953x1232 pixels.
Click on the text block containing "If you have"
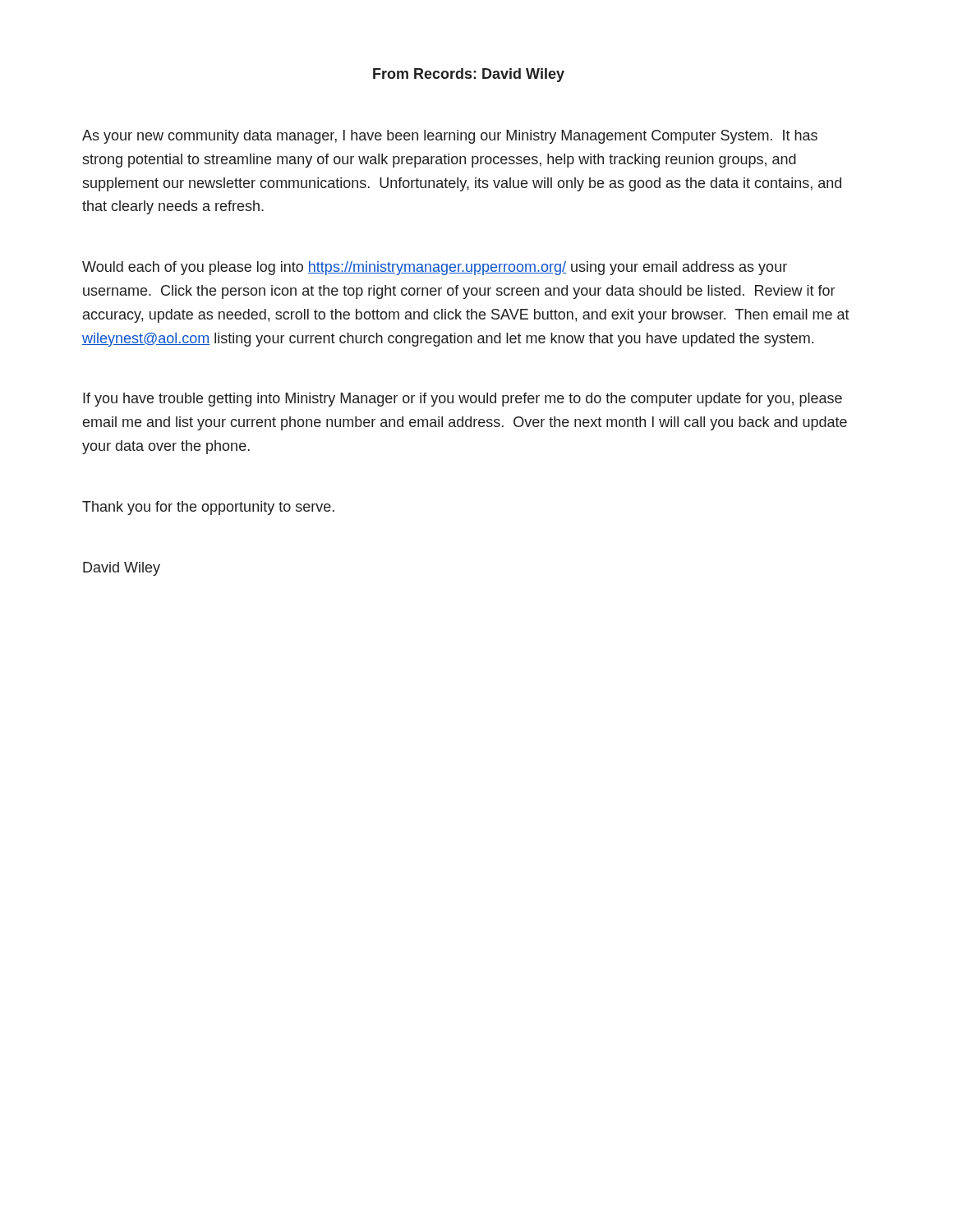(465, 422)
